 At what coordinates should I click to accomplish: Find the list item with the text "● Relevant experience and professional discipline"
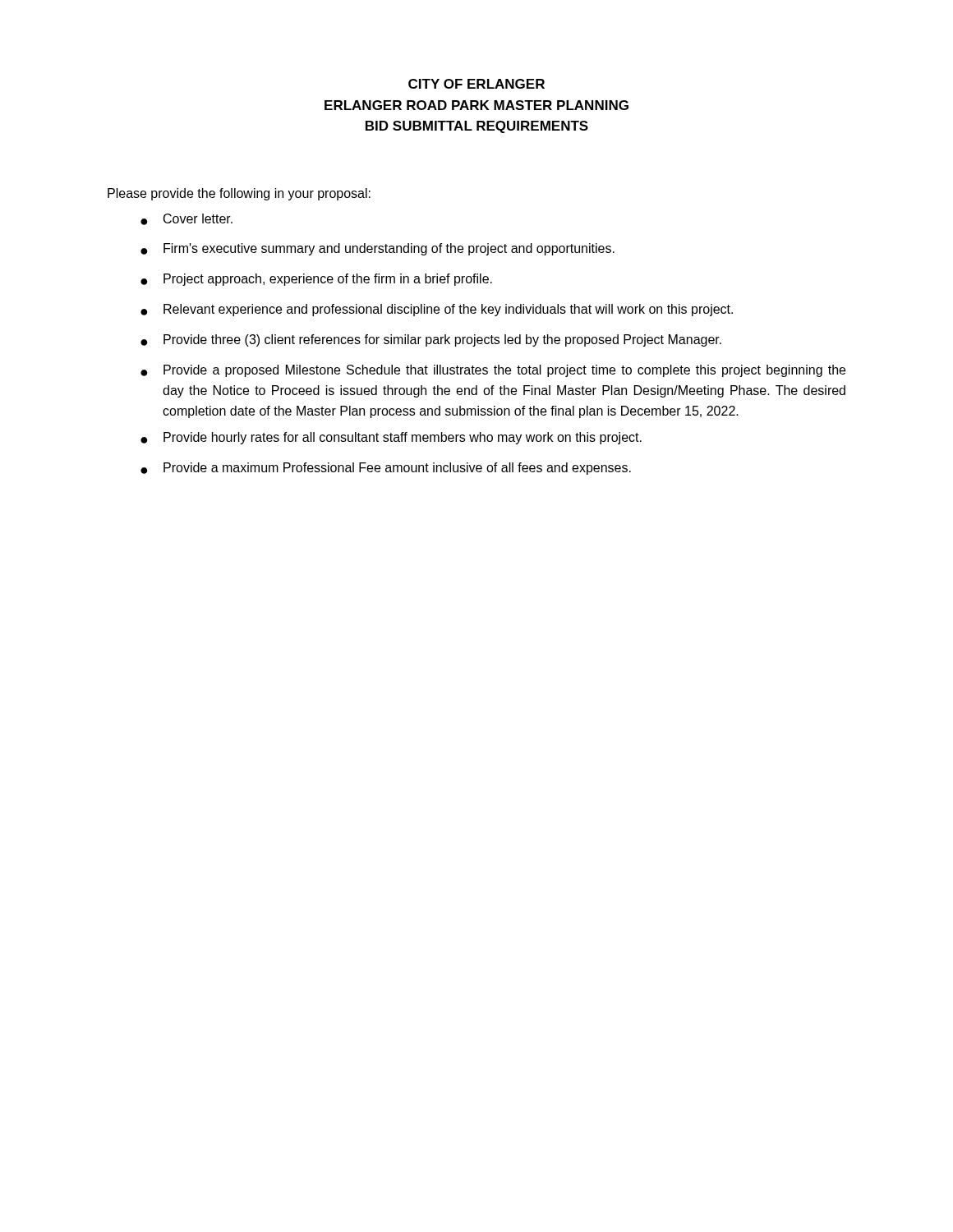point(493,312)
